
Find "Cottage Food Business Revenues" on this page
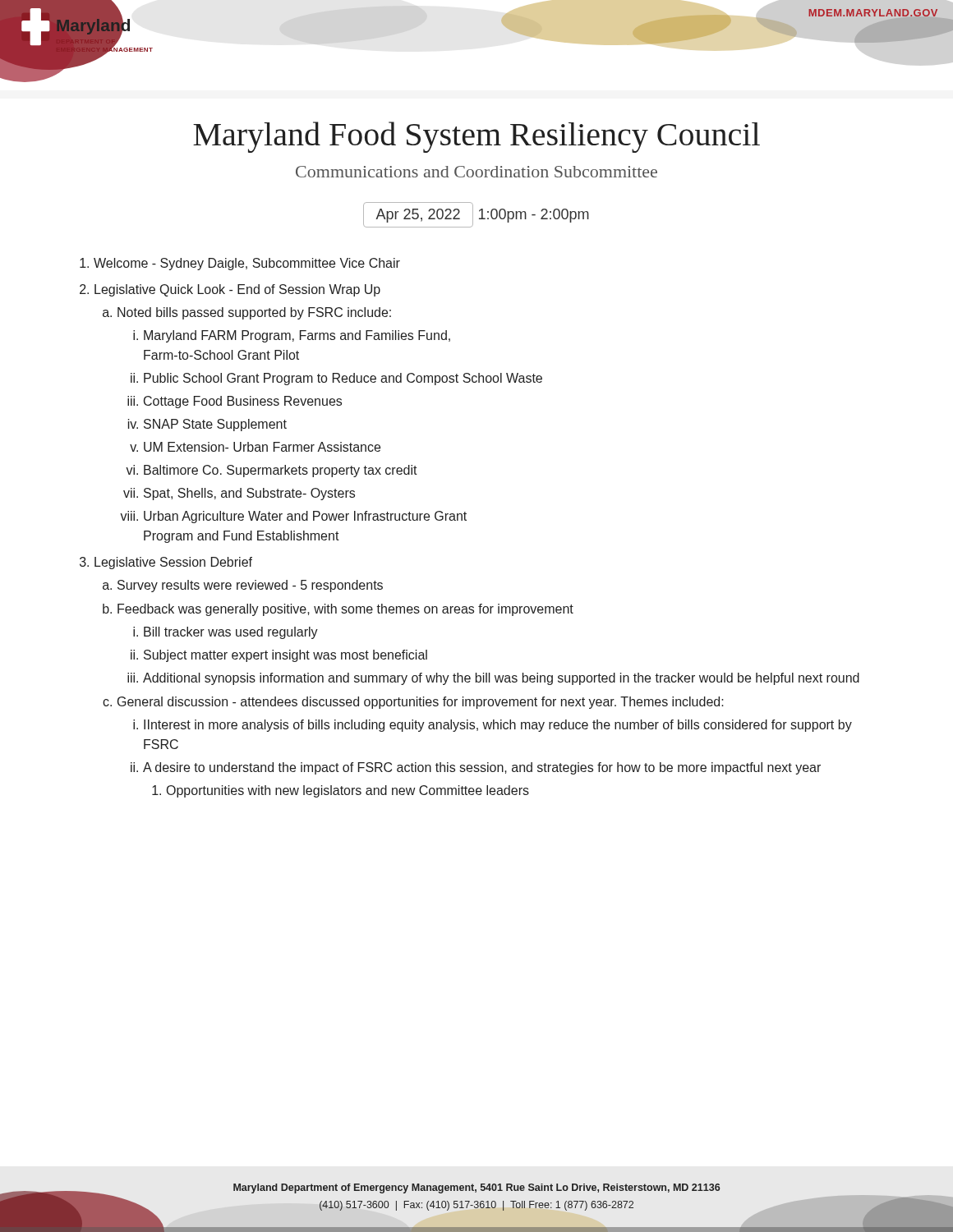coord(243,401)
